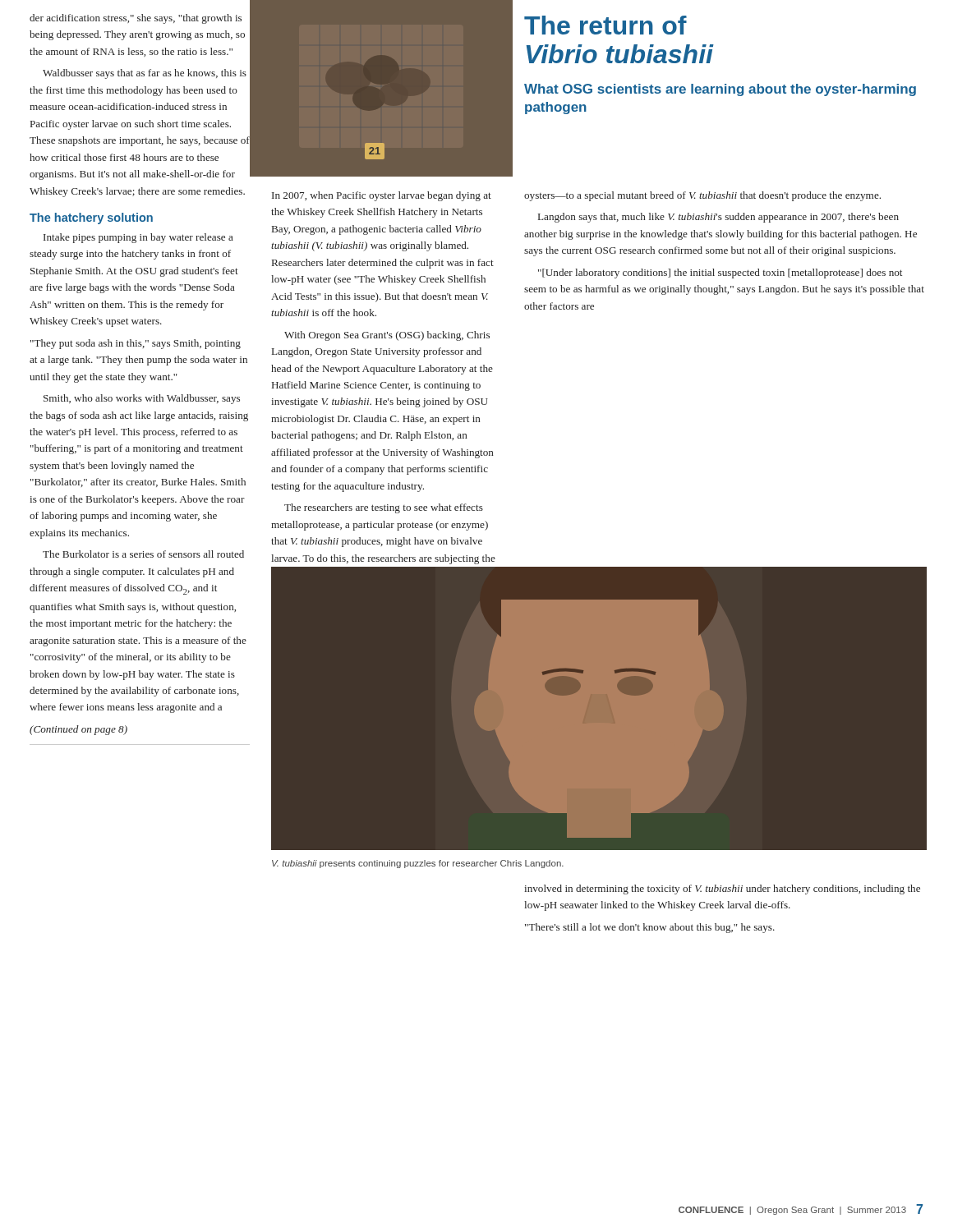Navigate to the element starting "der acidification stress," she says,"
Screen dimensions: 1232x953
coord(140,105)
